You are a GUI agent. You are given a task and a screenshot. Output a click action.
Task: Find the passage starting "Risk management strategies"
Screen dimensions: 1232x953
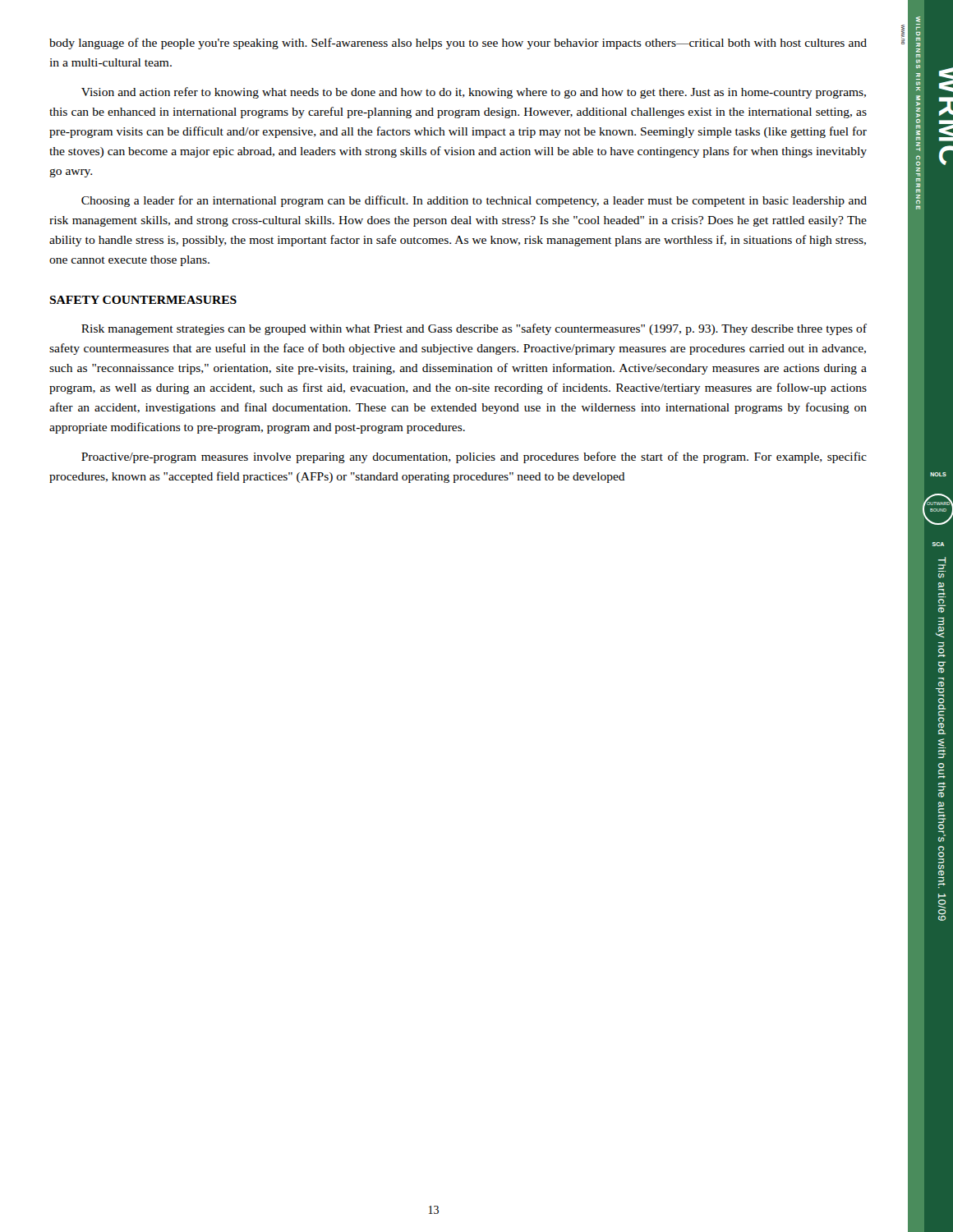458,378
